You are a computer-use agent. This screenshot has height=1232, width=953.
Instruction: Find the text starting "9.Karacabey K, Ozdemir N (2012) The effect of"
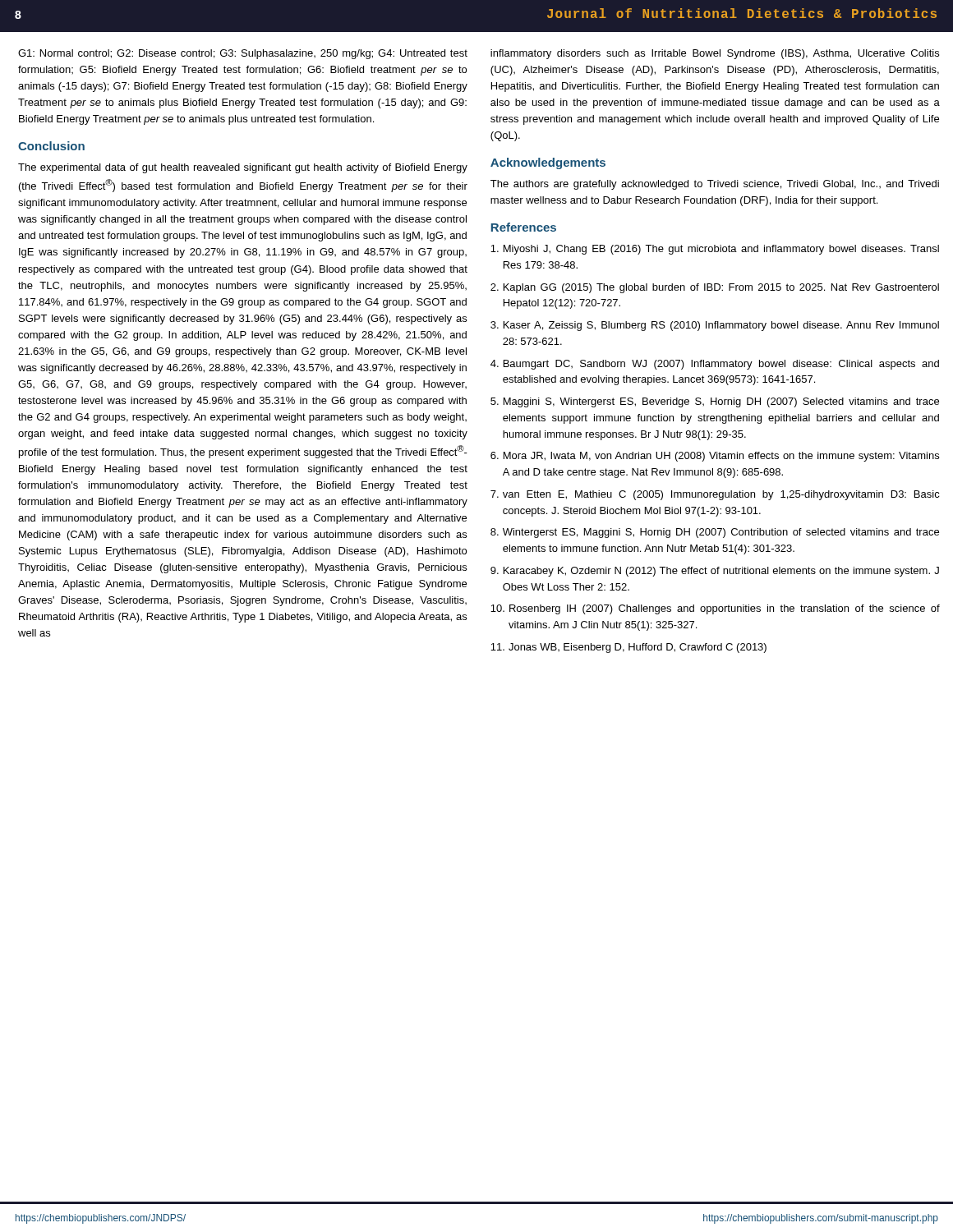click(x=715, y=579)
